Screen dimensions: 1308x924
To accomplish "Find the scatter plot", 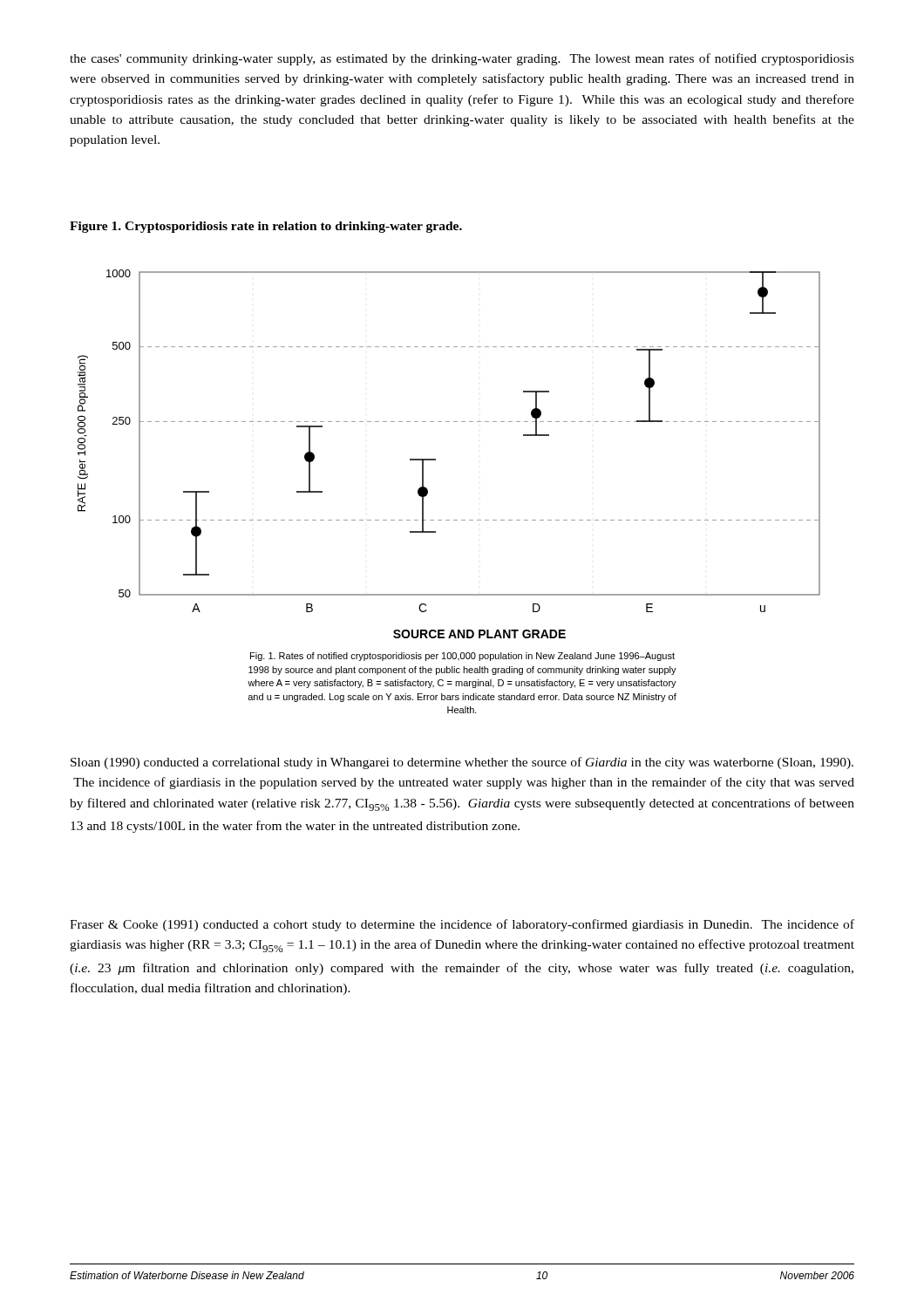I will 462,446.
